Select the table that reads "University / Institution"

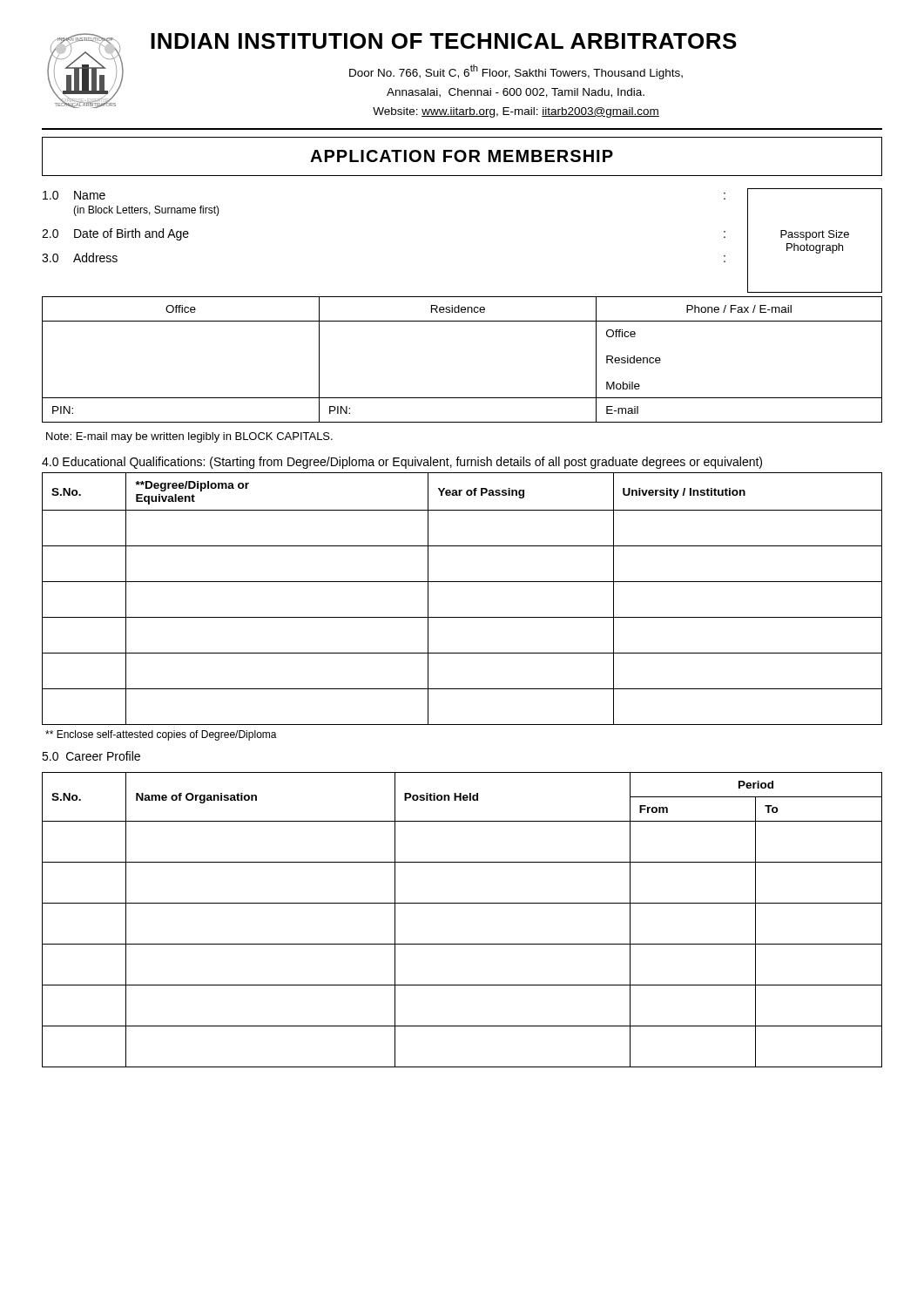(462, 599)
